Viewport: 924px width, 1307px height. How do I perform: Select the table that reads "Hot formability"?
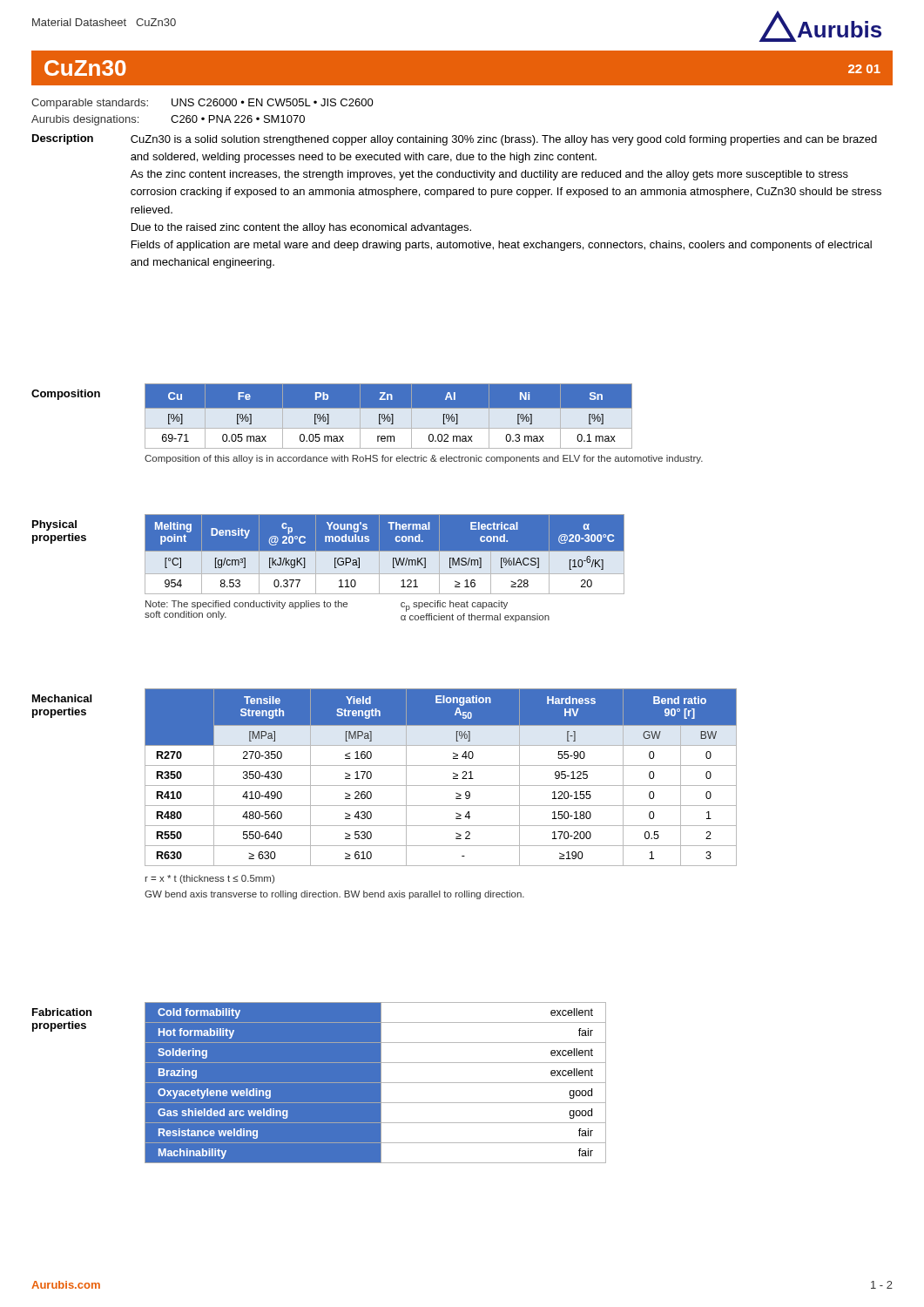[519, 1083]
